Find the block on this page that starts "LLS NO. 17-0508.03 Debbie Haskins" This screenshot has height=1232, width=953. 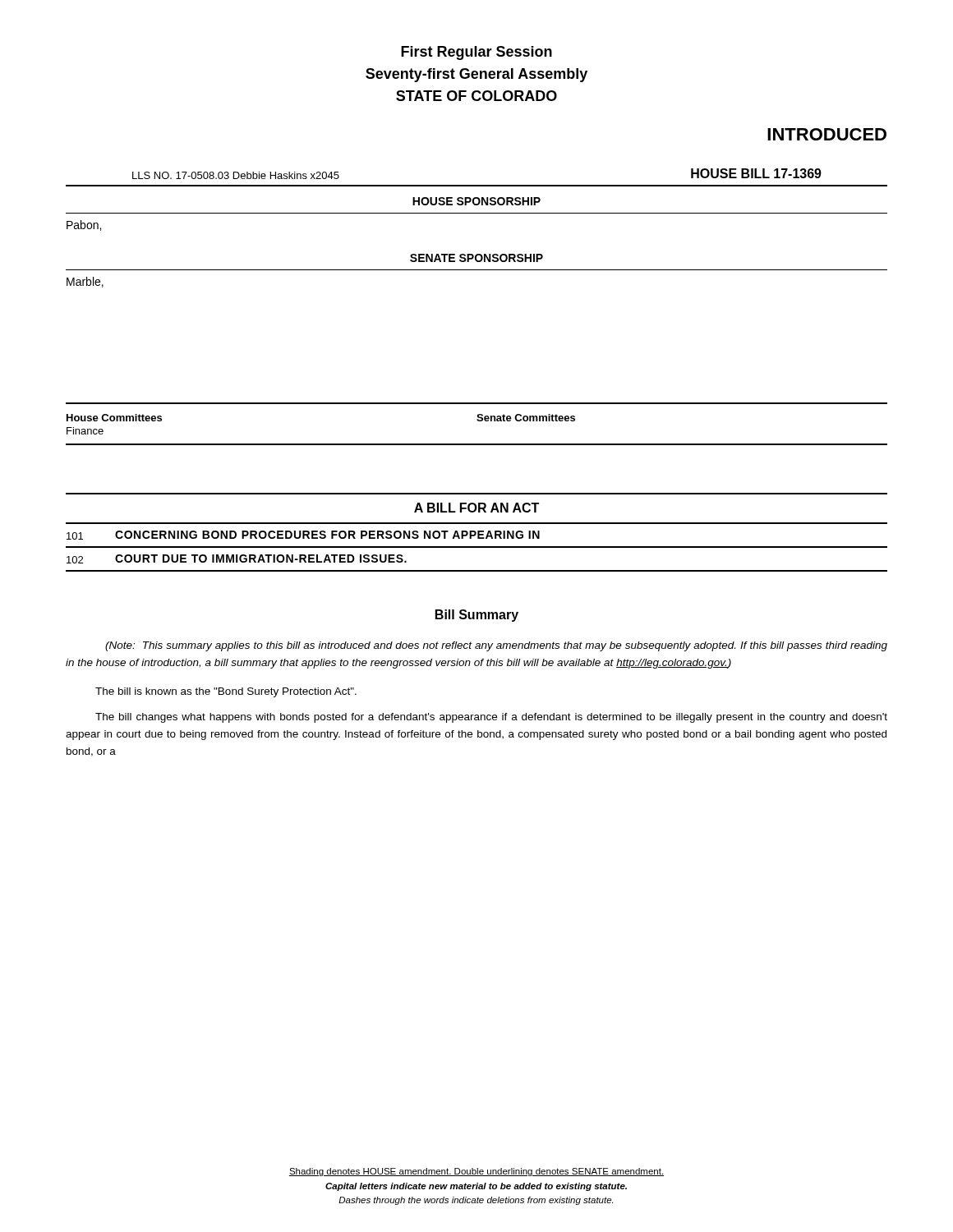tap(235, 175)
